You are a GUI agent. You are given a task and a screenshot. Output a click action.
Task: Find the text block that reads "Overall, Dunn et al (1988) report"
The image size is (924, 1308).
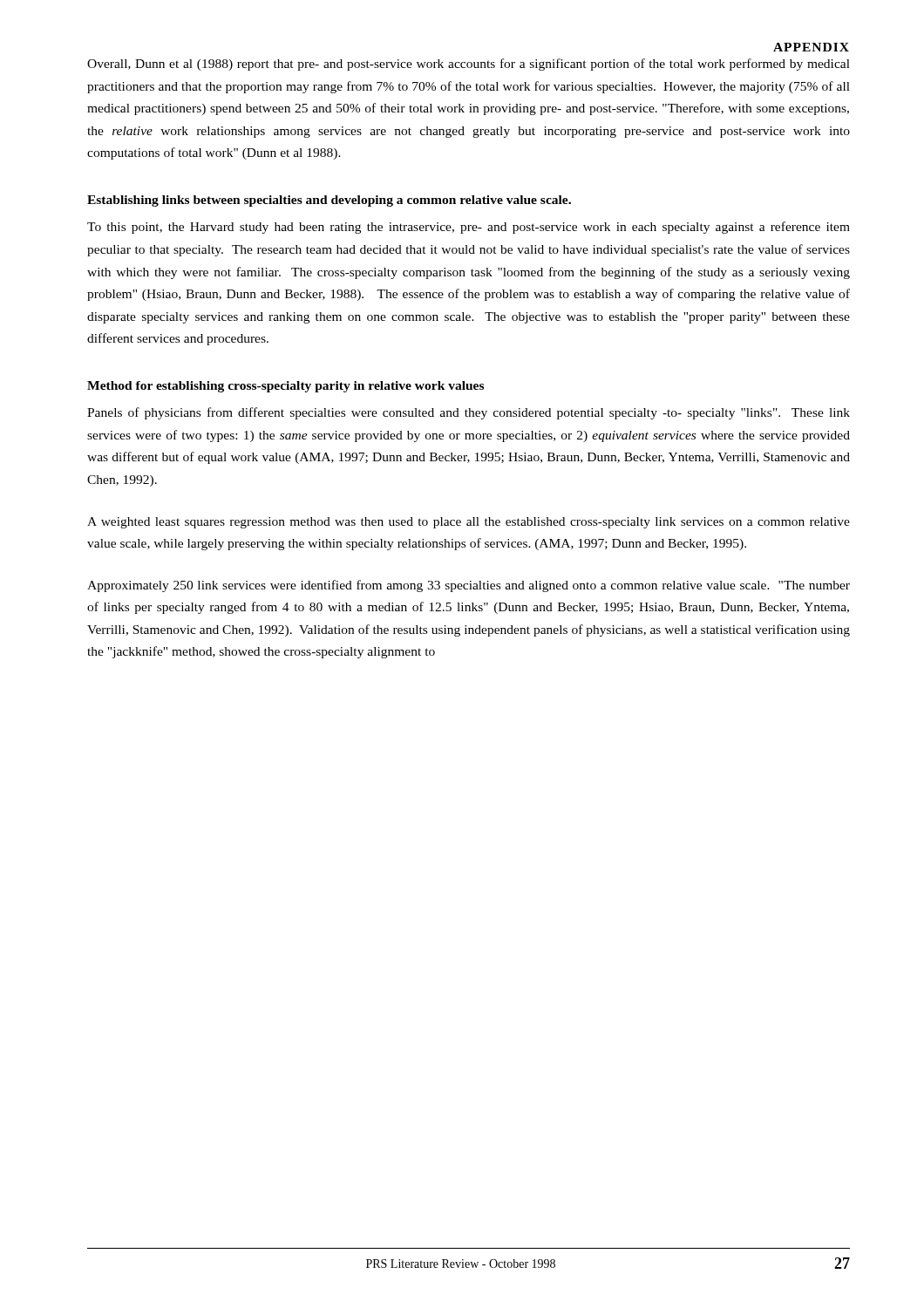469,108
